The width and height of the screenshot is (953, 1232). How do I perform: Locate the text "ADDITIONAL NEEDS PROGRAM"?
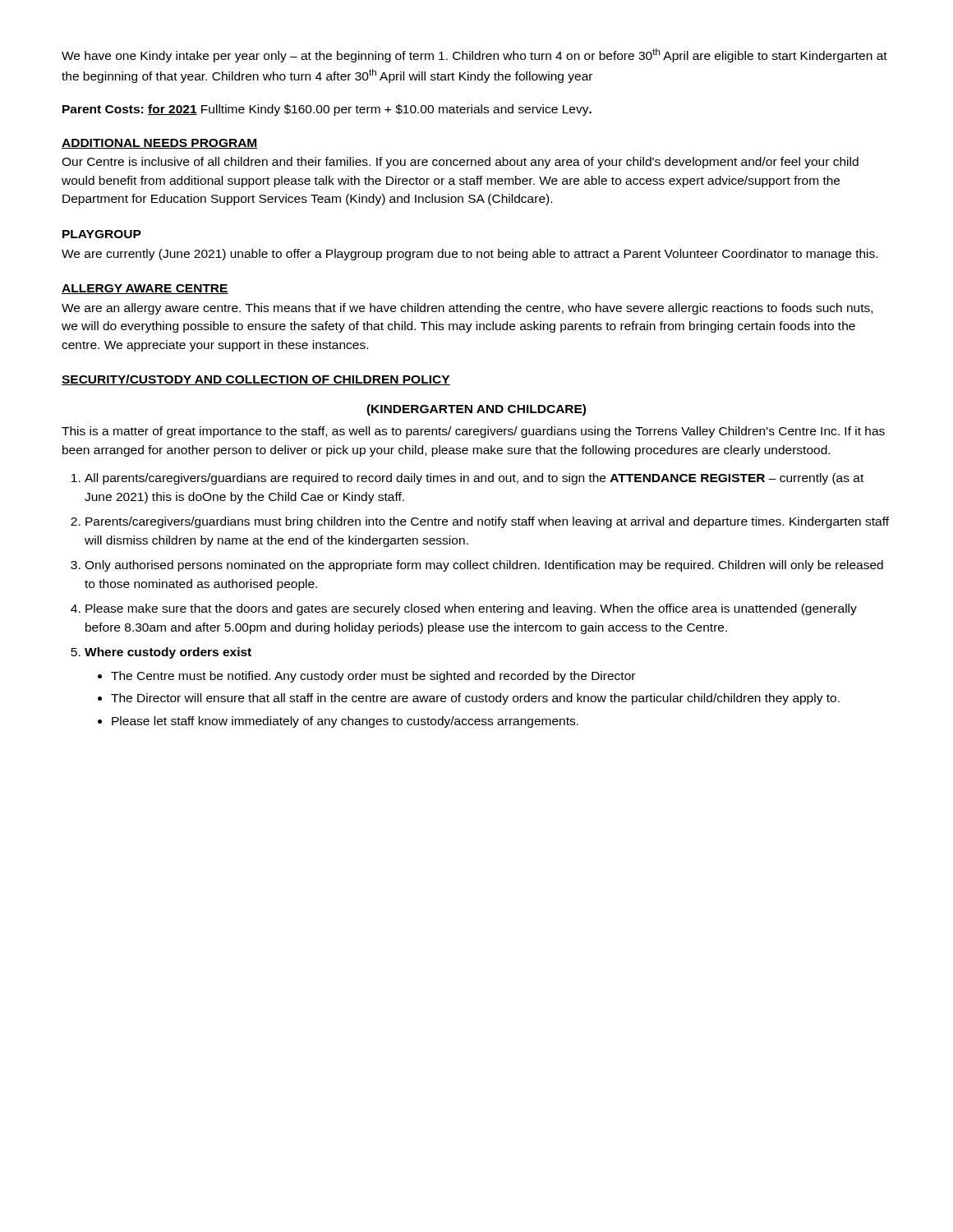click(x=160, y=142)
